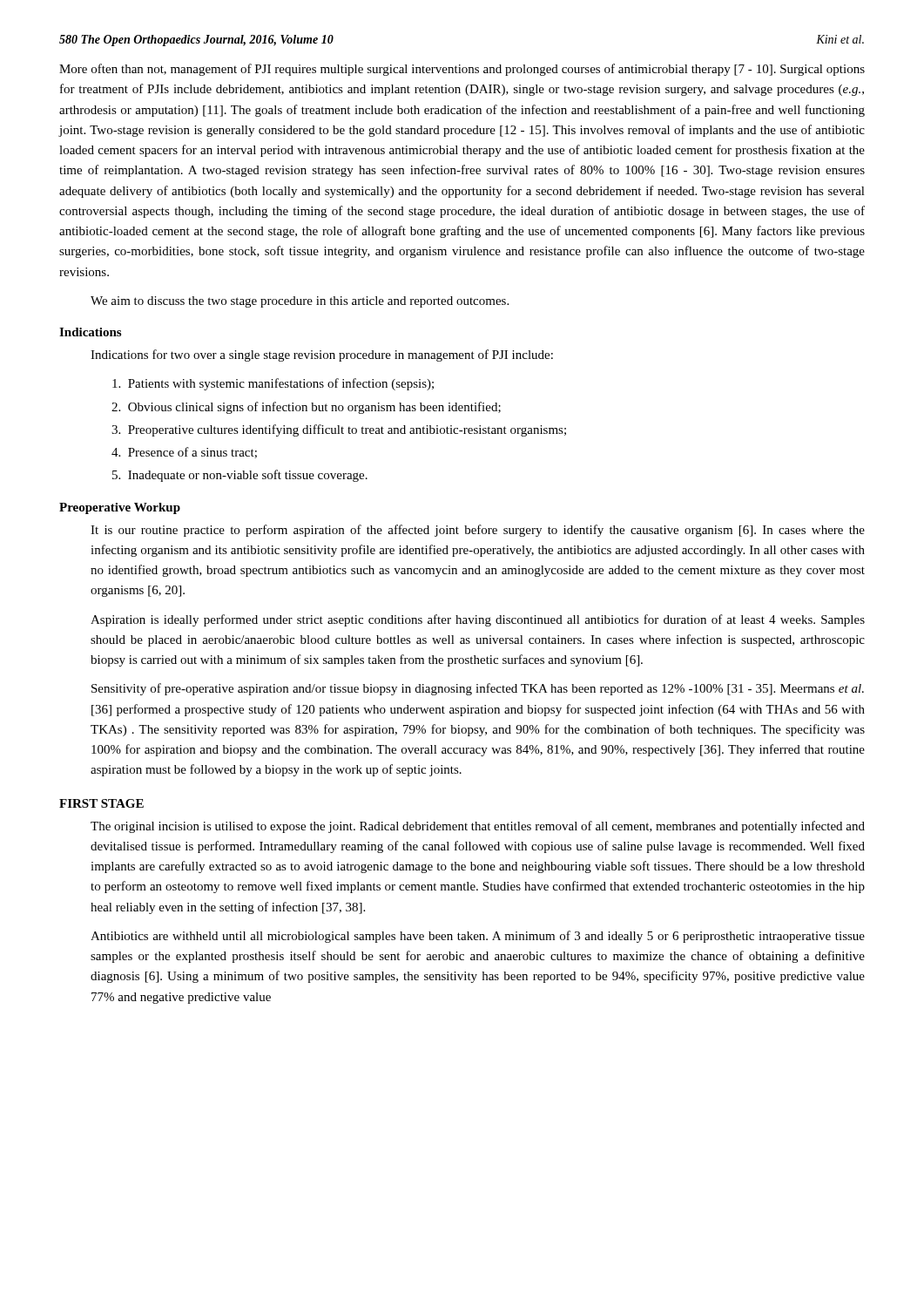
Task: Click on the section header containing "FIRST STAGE"
Action: (102, 803)
